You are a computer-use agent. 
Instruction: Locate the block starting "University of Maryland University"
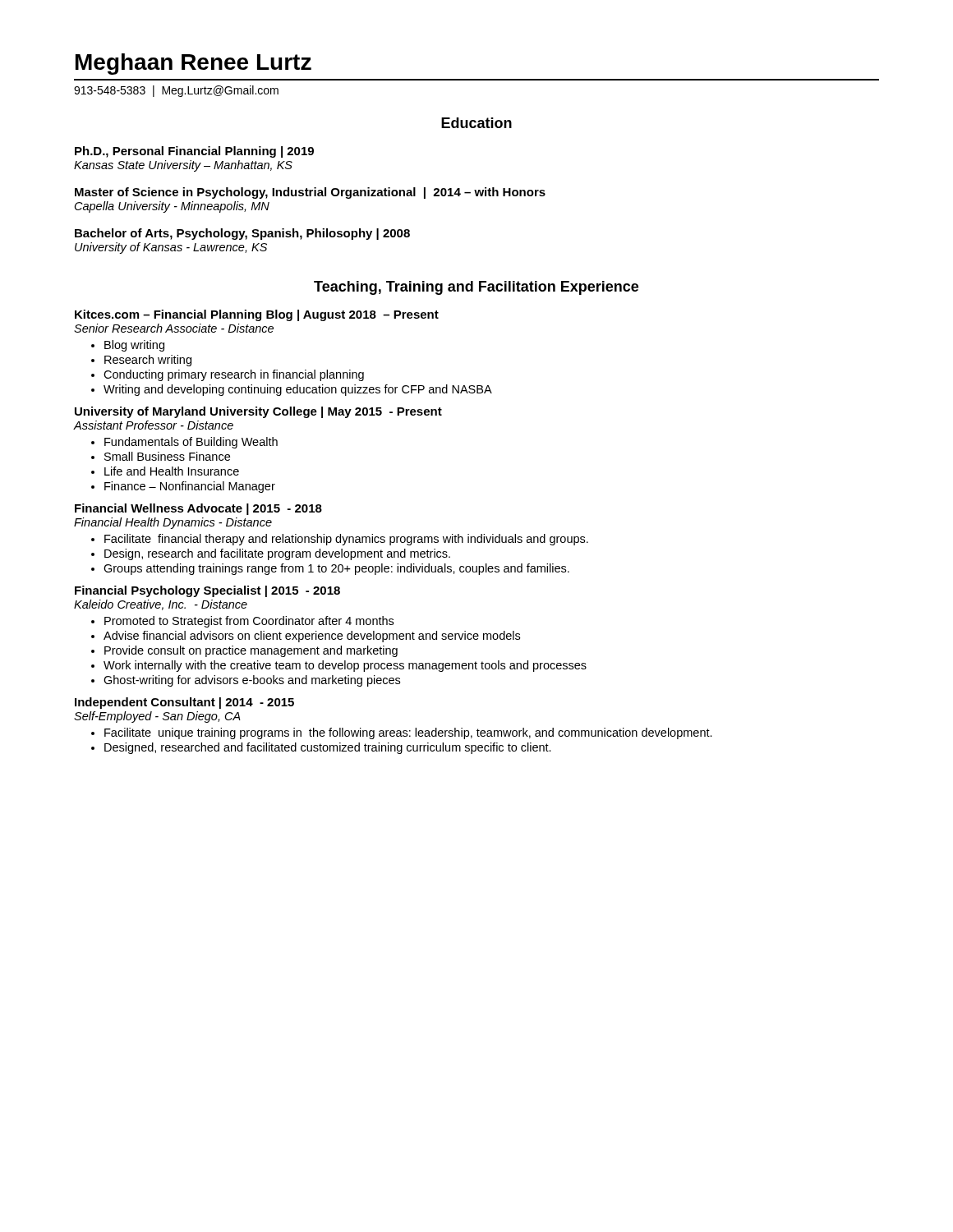pyautogui.click(x=258, y=411)
